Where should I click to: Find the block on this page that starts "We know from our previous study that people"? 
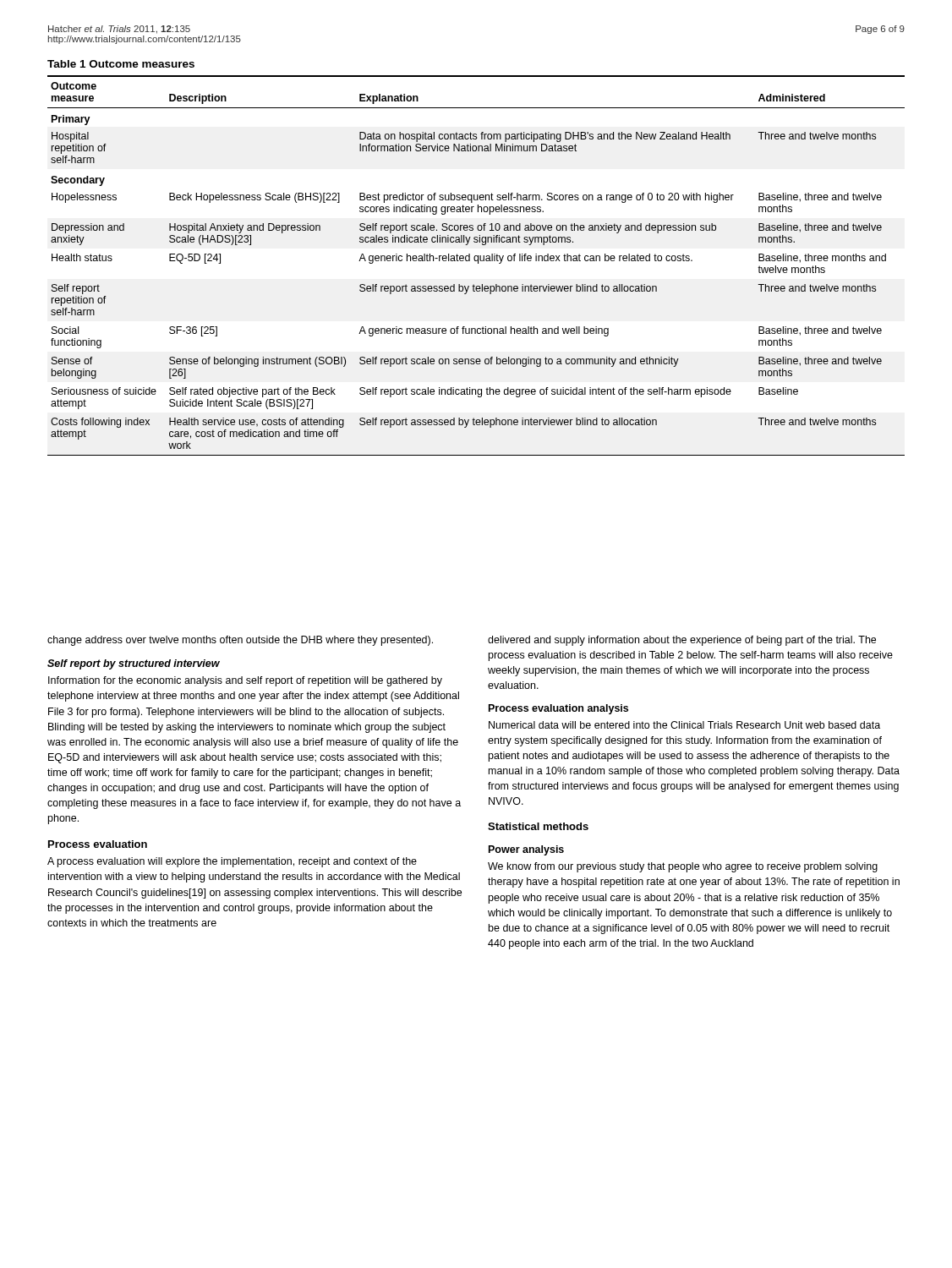(x=696, y=905)
